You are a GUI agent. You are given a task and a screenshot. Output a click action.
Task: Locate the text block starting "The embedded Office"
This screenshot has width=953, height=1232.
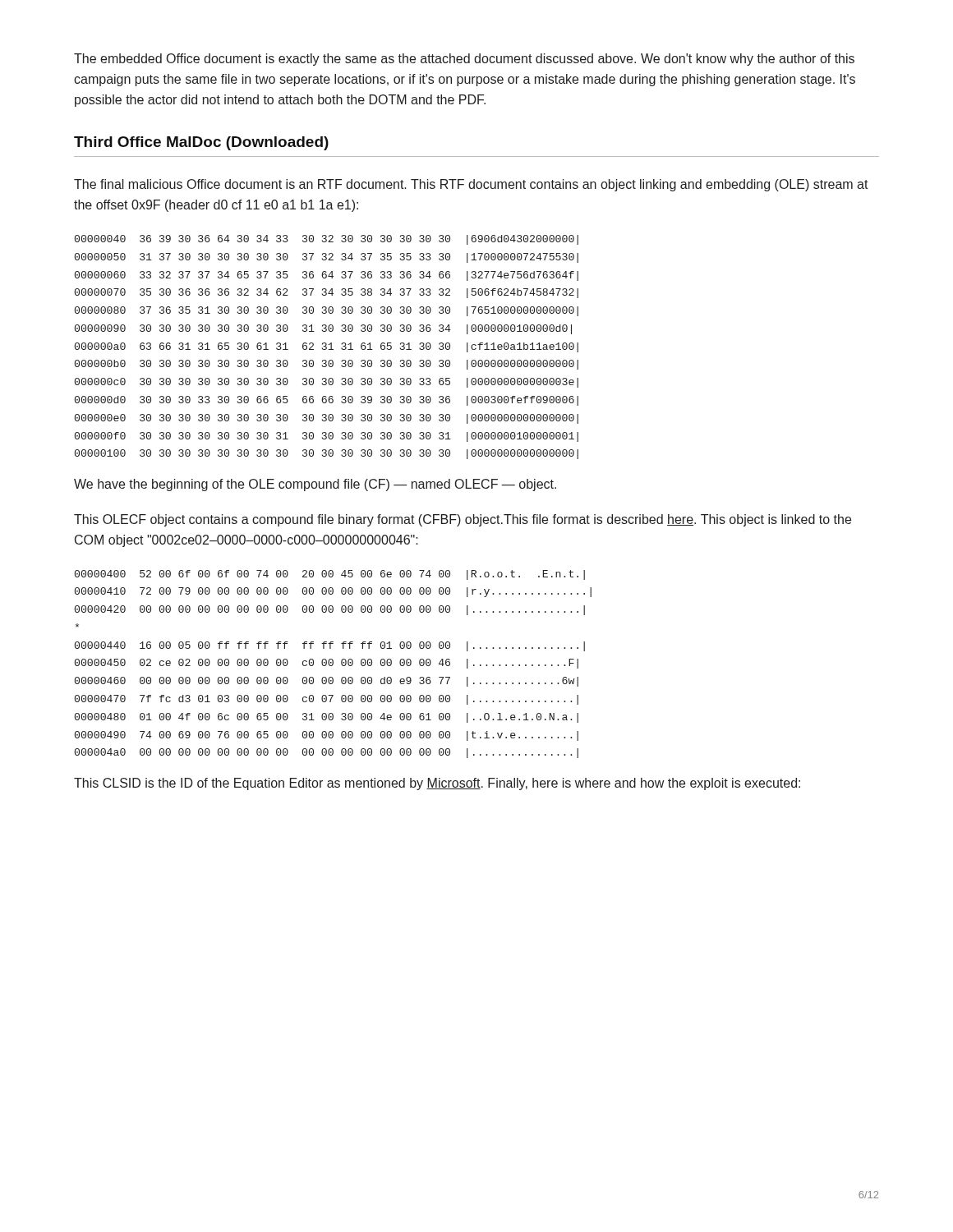pos(465,79)
